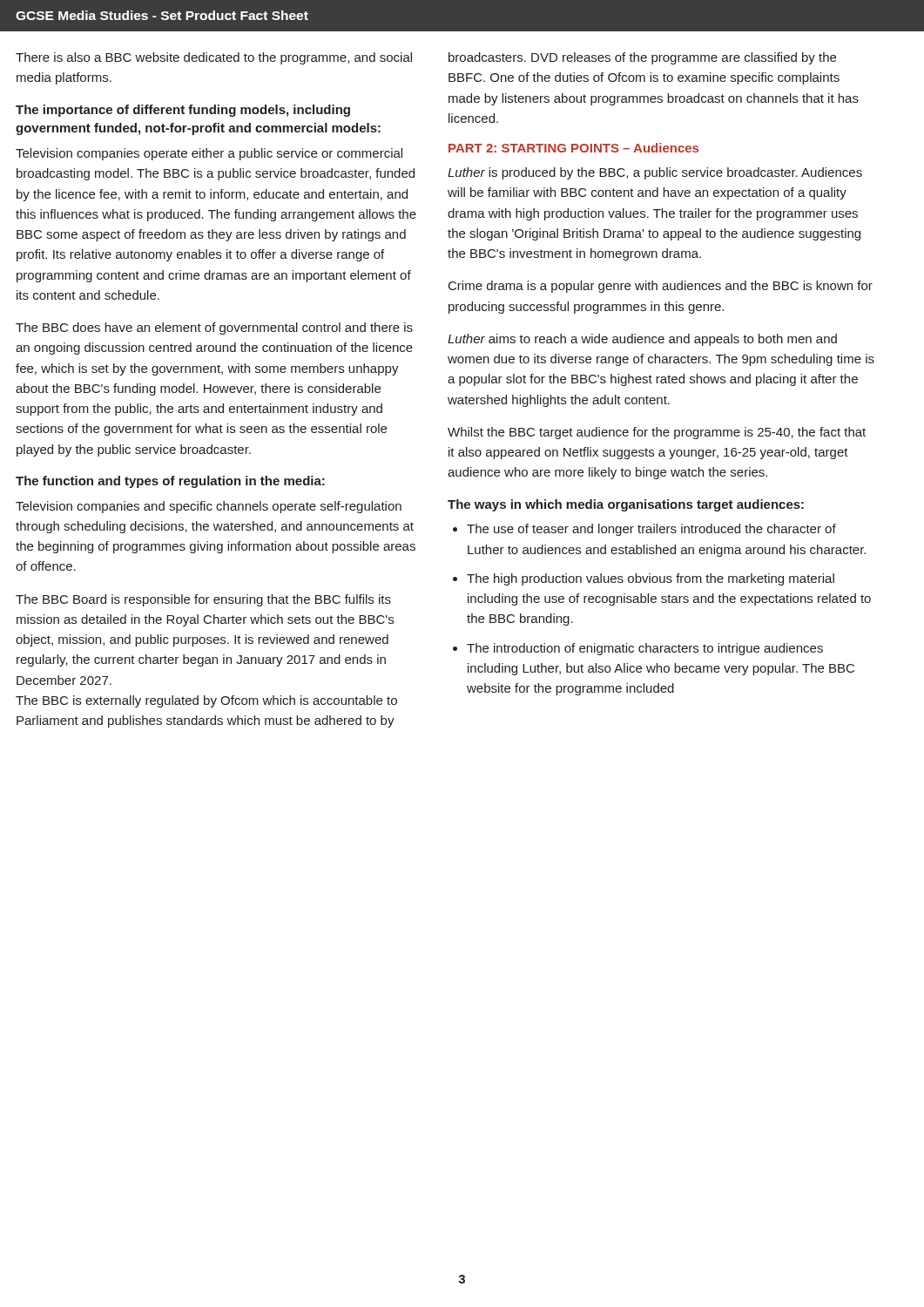Navigate to the text starting "There is also a BBC website dedicated to"
Viewport: 924px width, 1307px height.
click(214, 67)
